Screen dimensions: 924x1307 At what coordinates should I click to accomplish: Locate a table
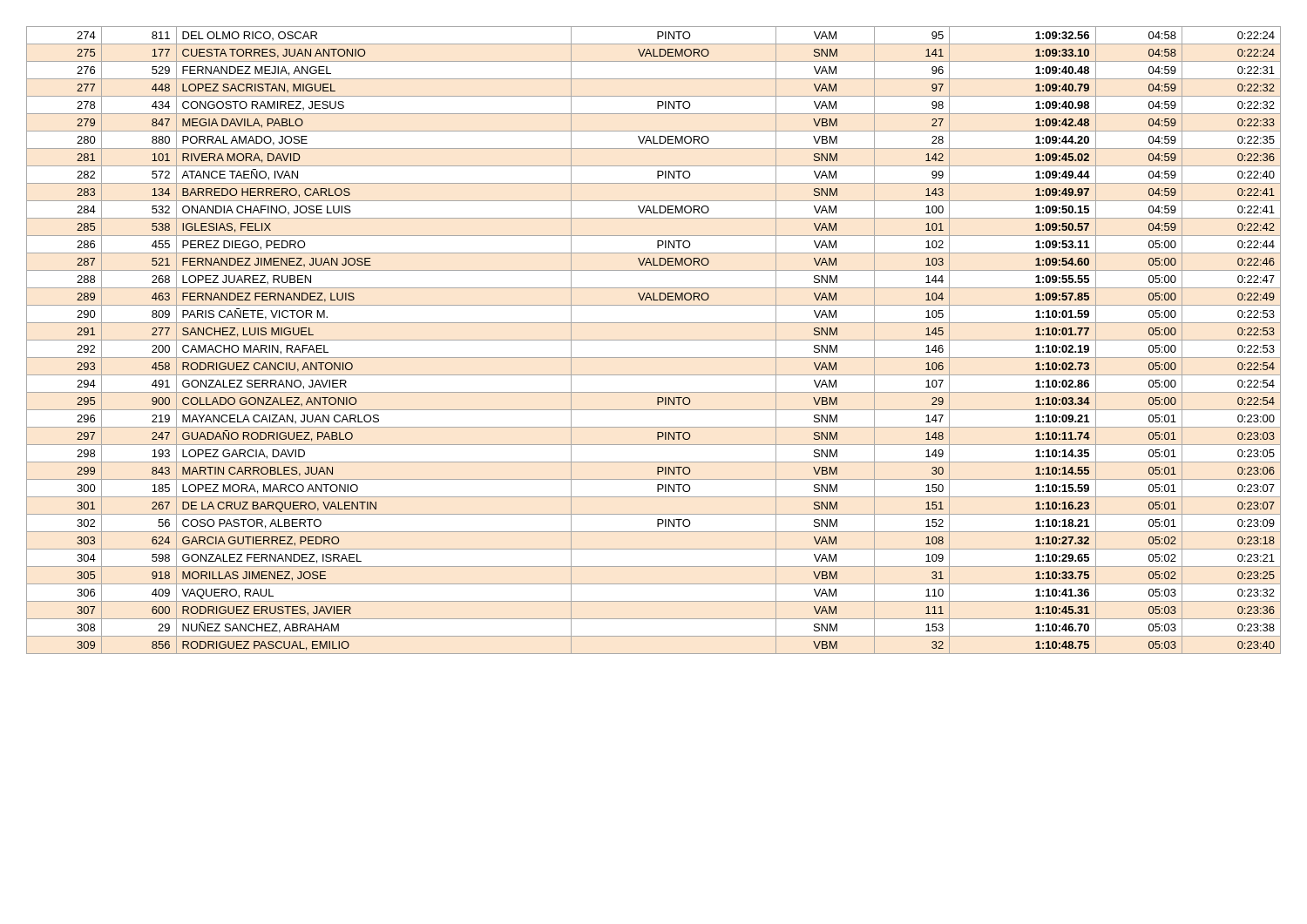tap(654, 340)
